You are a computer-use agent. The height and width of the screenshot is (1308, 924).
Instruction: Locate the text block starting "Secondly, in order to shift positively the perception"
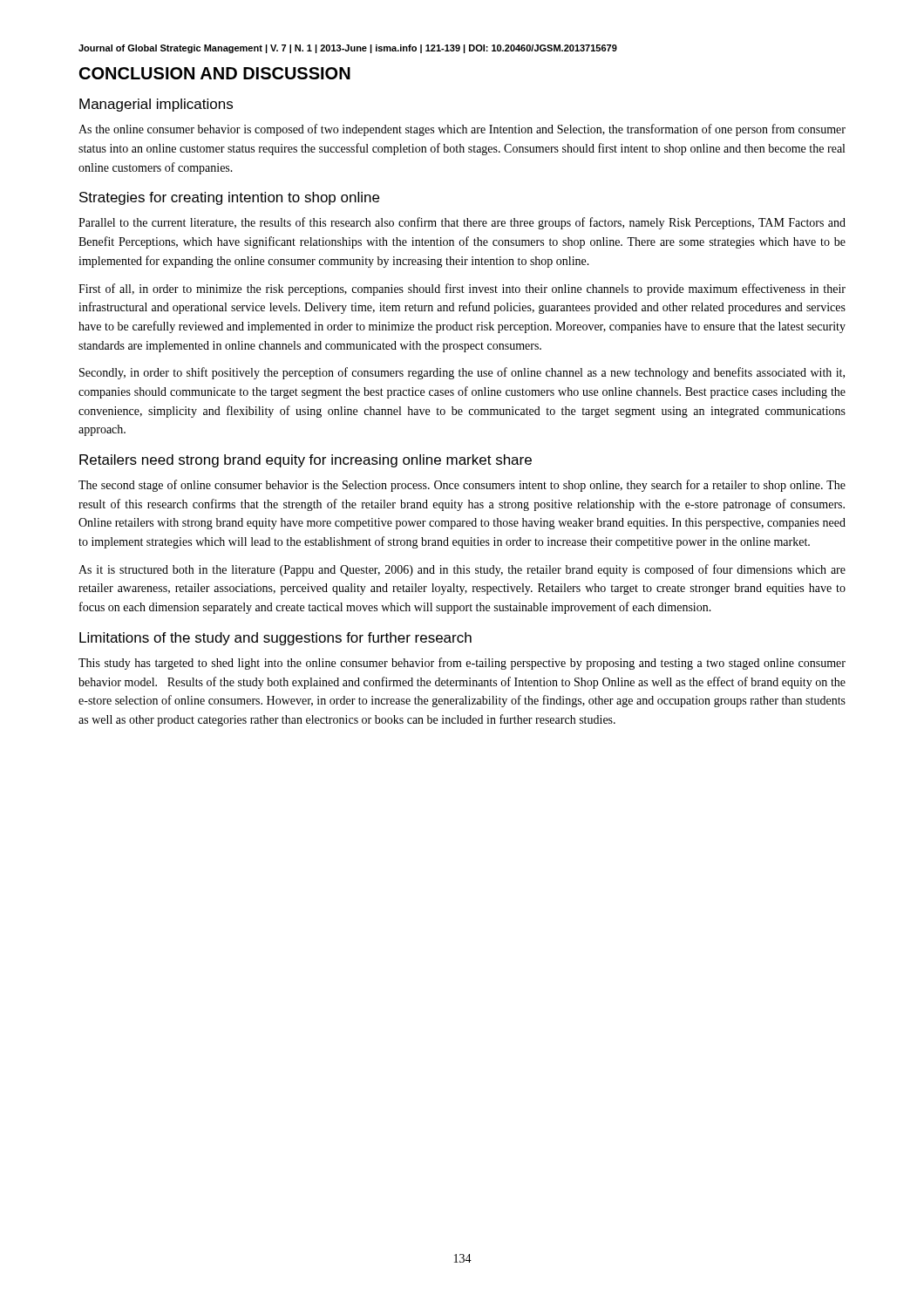462,401
